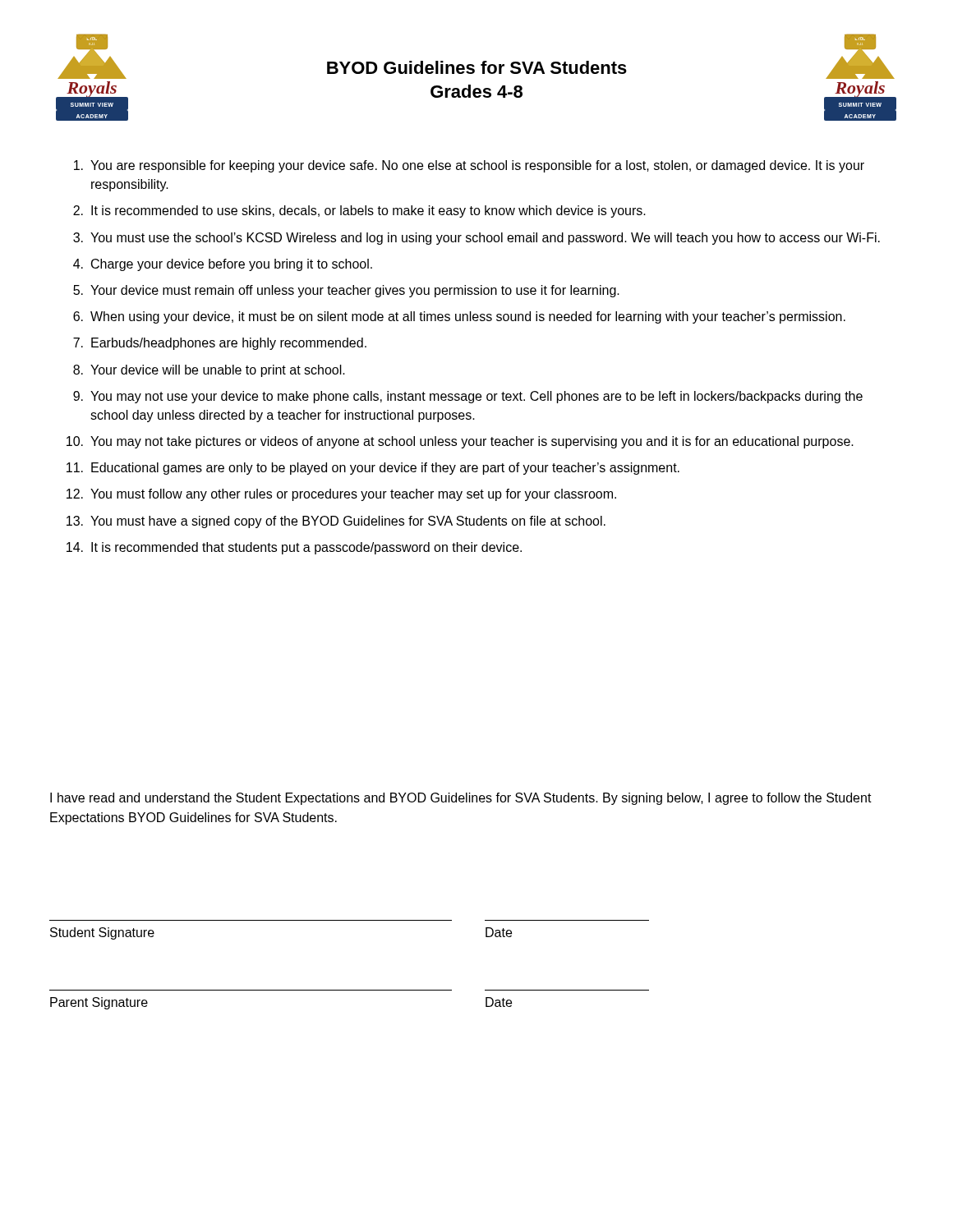Find the block on this page that starts "3. You must use the school’s KCSD"

click(476, 237)
